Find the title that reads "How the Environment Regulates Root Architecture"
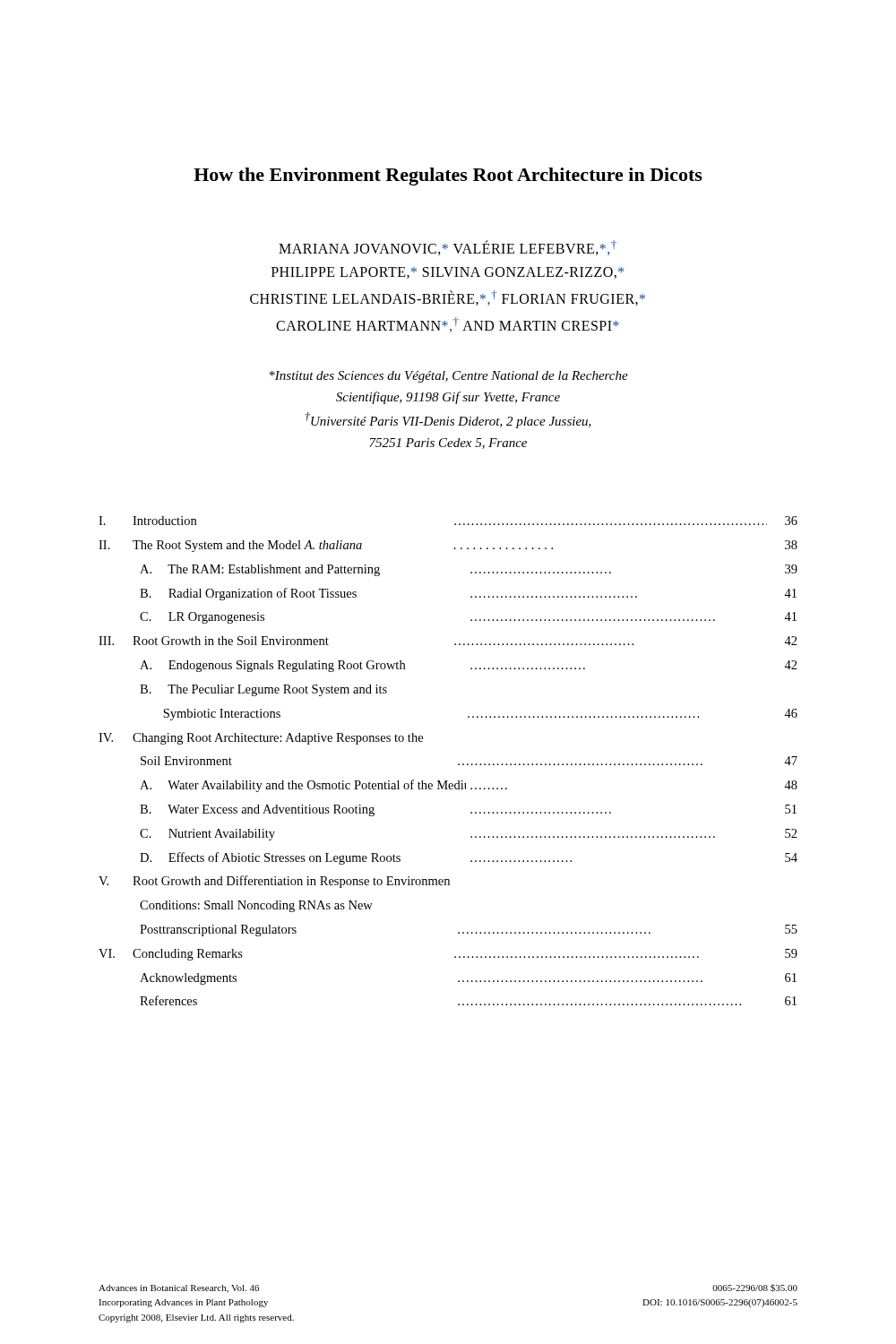Screen dimensions: 1344x896 [x=448, y=174]
